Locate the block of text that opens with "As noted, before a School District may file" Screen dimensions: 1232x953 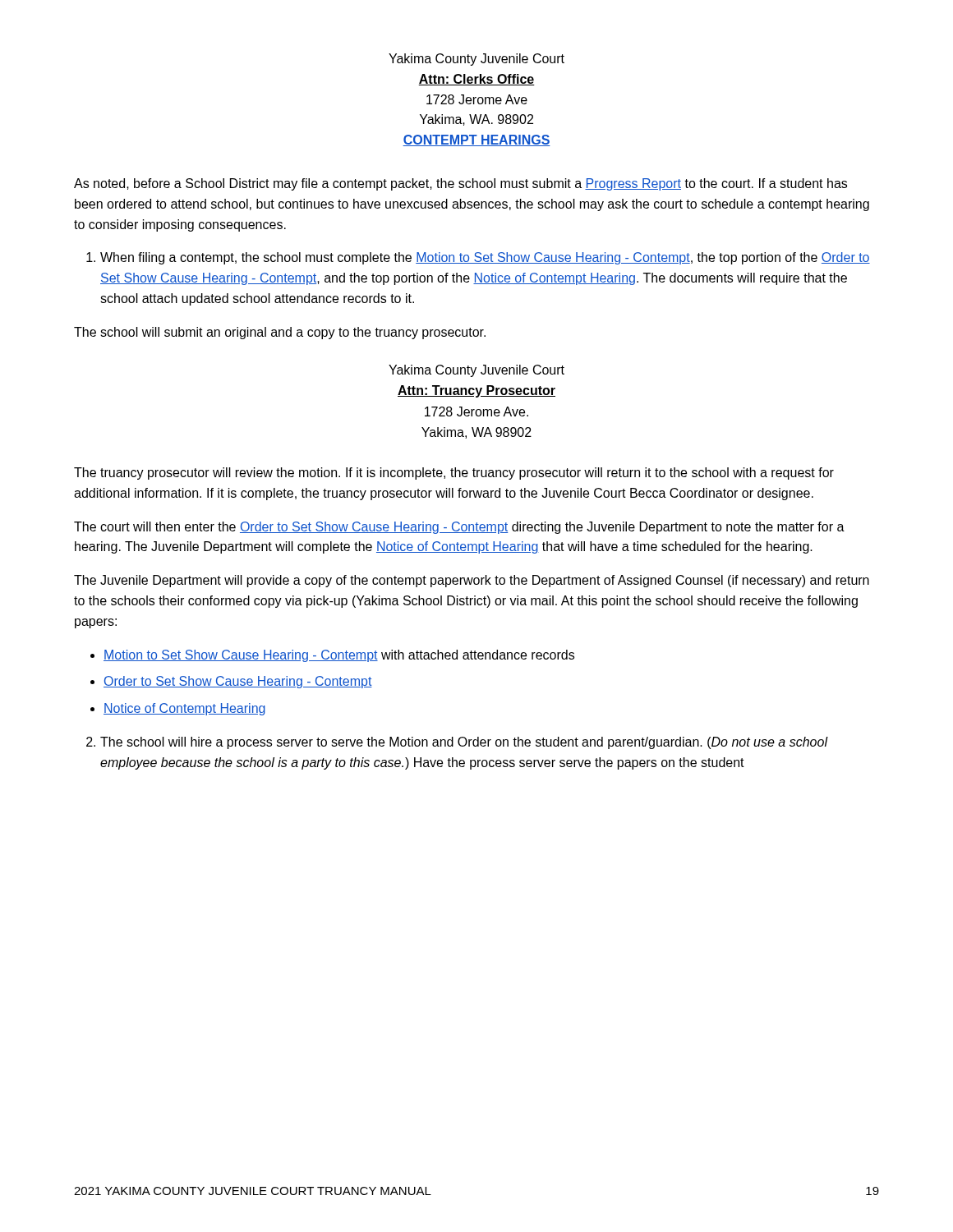[x=476, y=205]
